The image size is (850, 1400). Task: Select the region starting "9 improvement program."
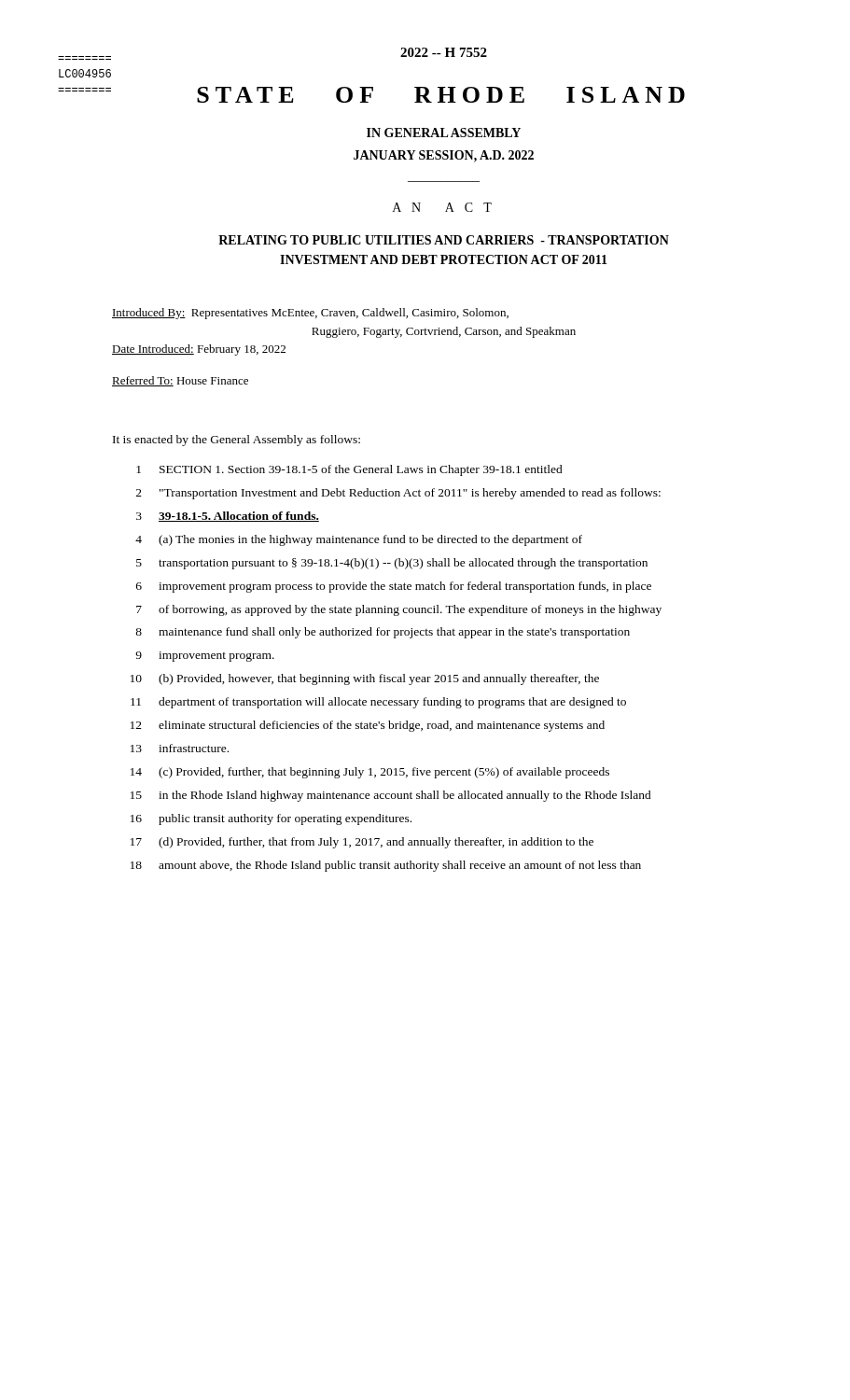click(x=205, y=657)
